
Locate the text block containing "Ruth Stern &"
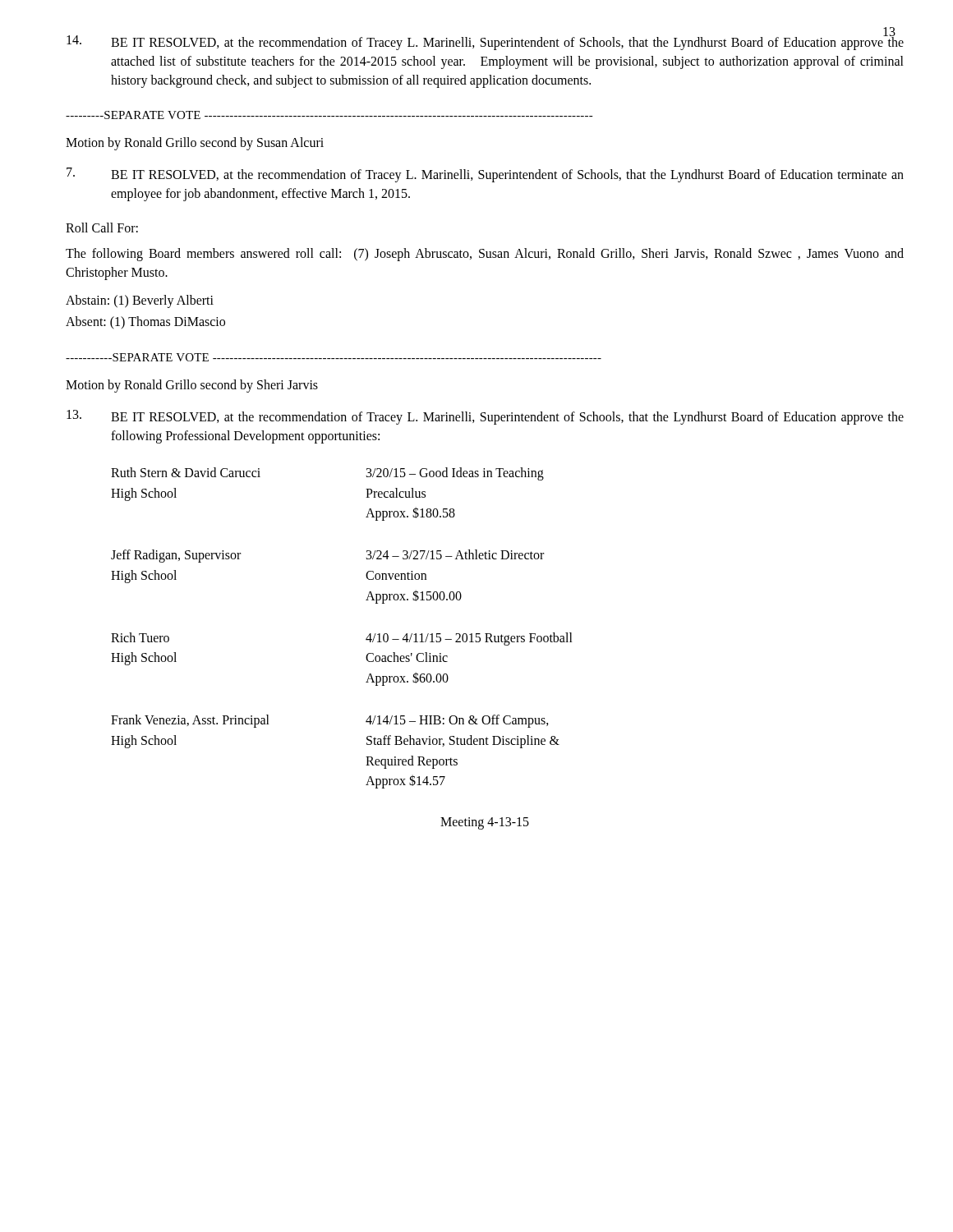187,473
